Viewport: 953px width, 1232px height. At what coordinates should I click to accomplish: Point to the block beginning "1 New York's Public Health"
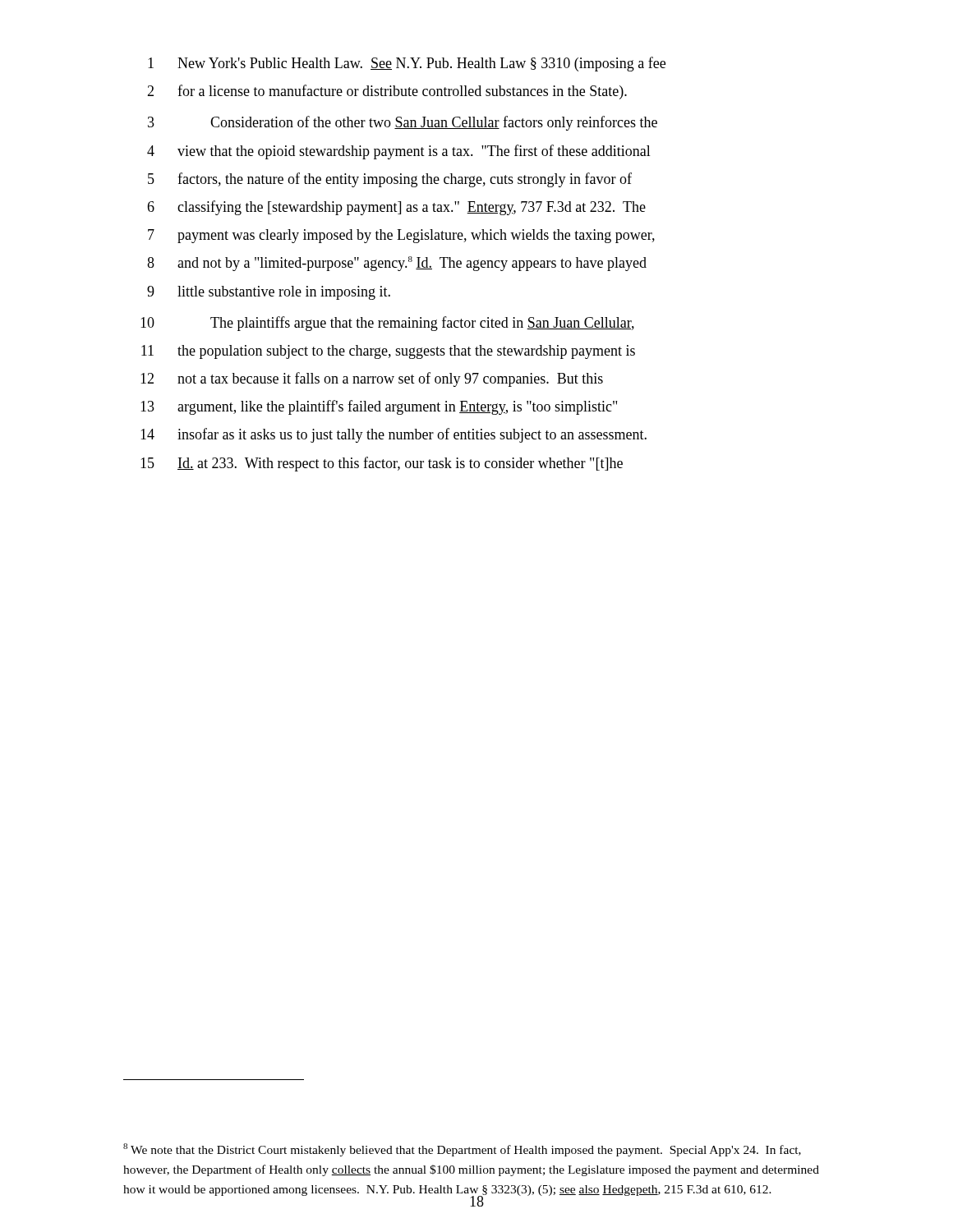pyautogui.click(x=476, y=63)
